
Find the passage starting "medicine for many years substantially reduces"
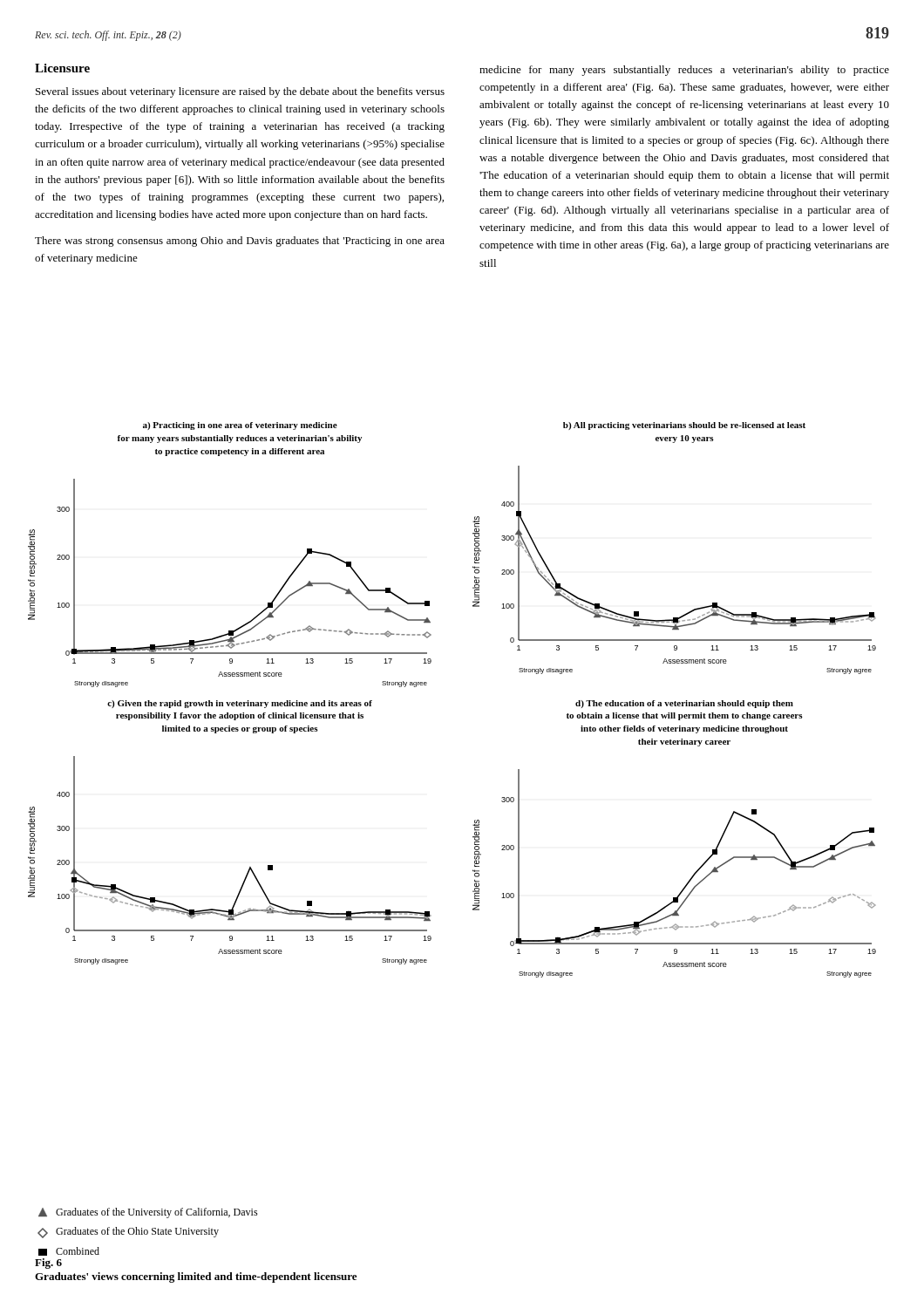tap(684, 166)
